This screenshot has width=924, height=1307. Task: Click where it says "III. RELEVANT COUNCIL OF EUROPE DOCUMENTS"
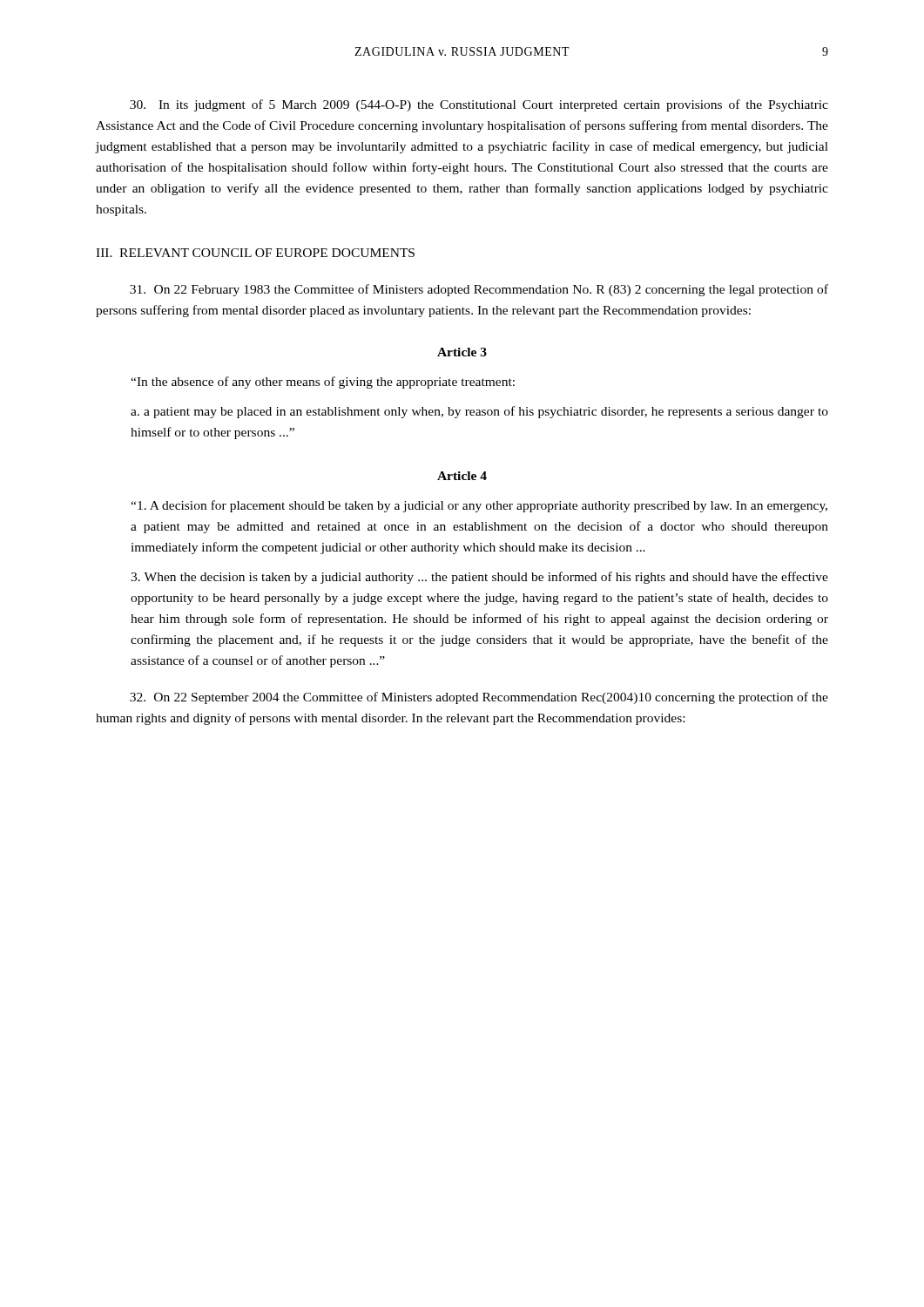(x=256, y=252)
